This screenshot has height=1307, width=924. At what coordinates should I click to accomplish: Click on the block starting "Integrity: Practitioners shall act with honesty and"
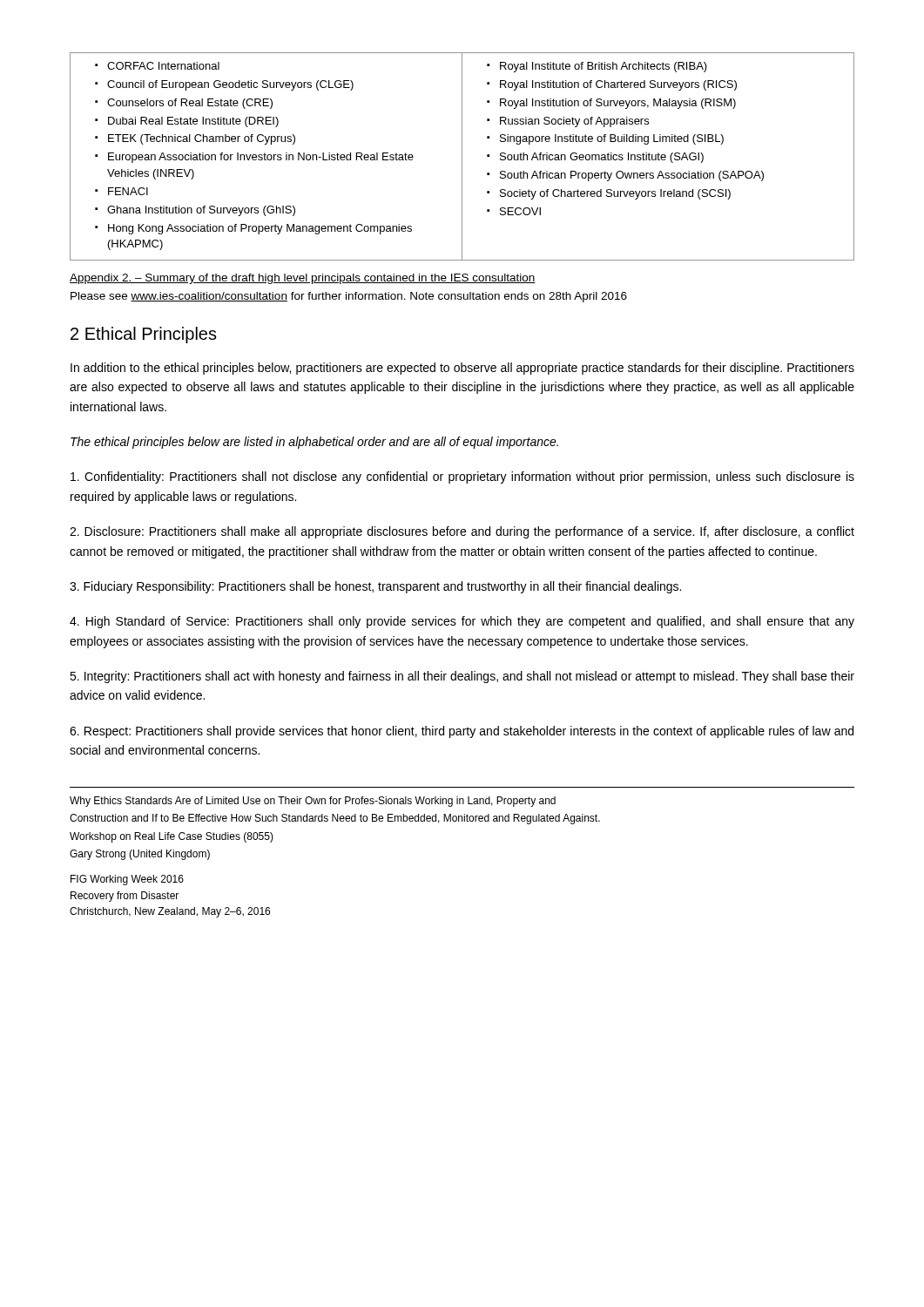[x=462, y=686]
